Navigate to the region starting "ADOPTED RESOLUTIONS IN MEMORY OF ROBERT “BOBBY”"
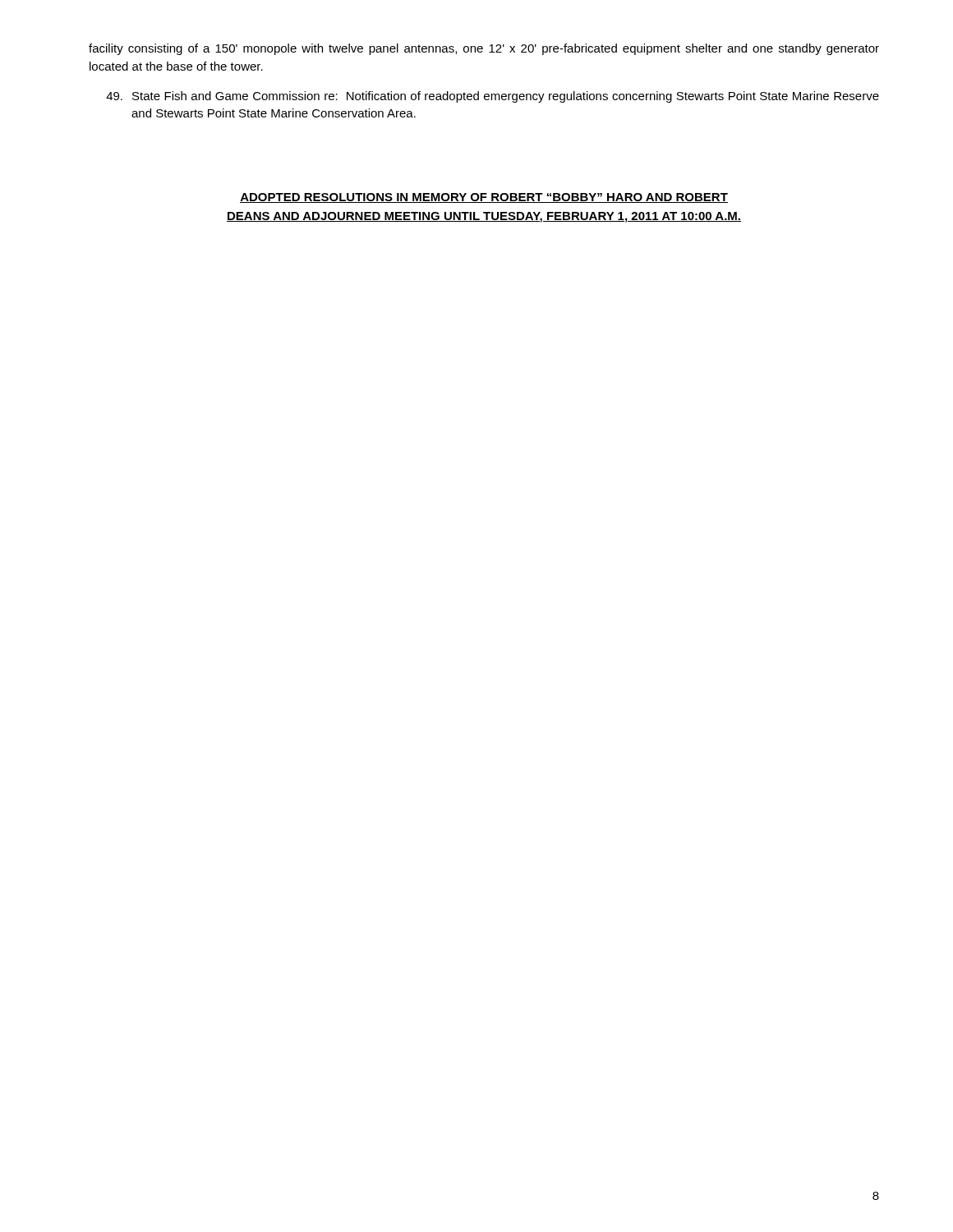The image size is (953, 1232). coord(484,206)
